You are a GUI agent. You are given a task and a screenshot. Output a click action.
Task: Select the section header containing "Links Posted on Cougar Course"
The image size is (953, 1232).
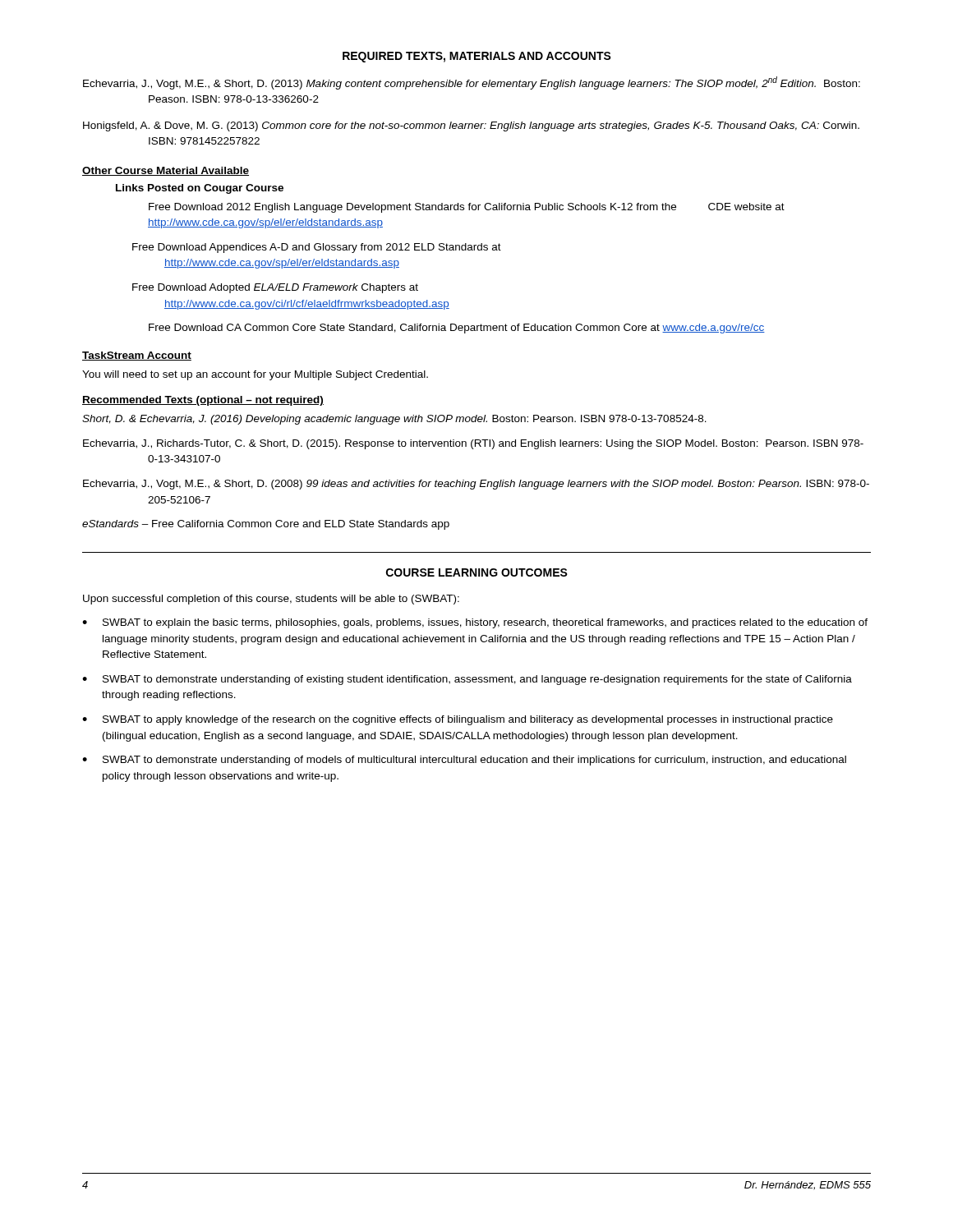point(199,188)
